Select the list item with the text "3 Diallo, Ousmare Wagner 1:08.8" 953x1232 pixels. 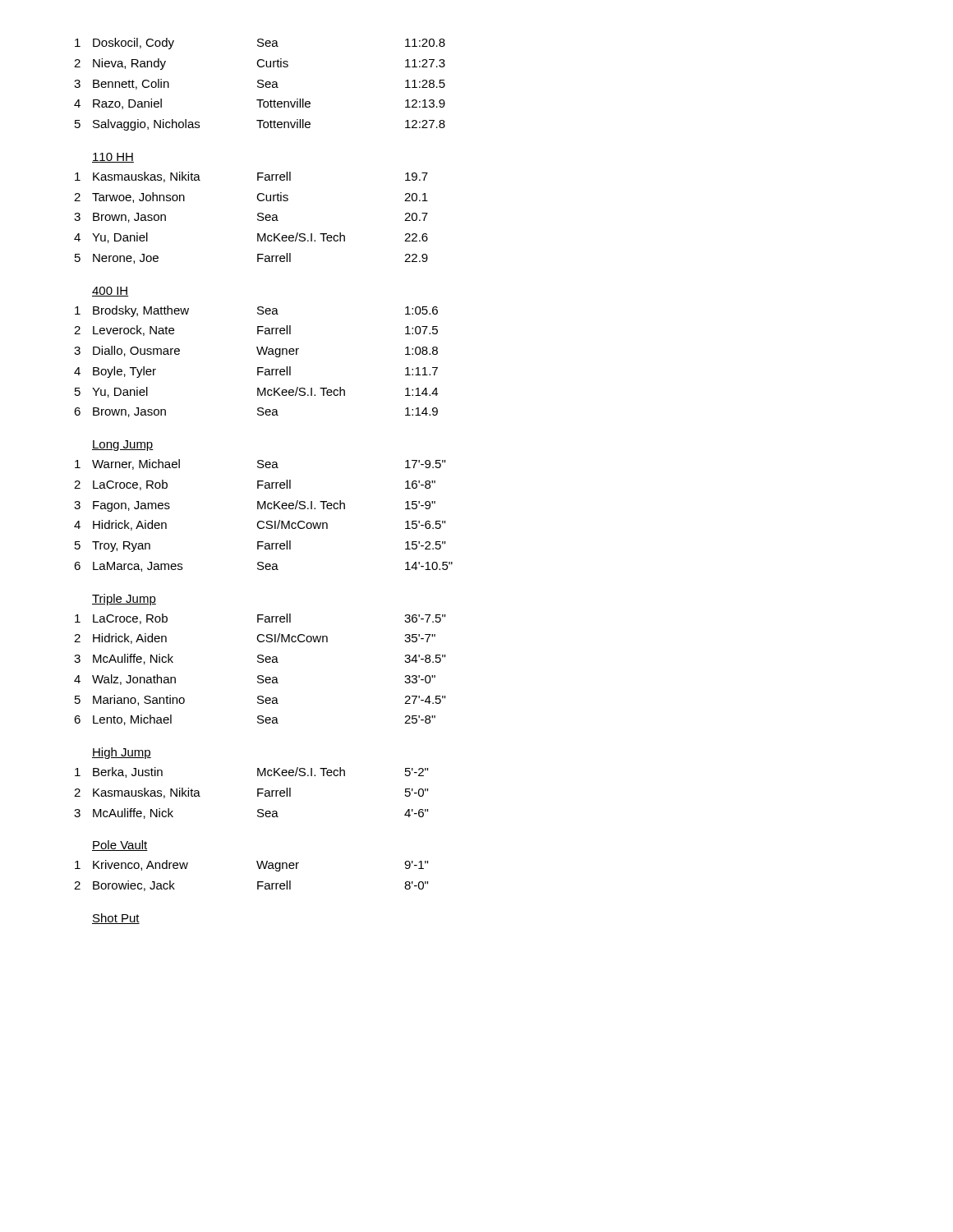point(280,351)
